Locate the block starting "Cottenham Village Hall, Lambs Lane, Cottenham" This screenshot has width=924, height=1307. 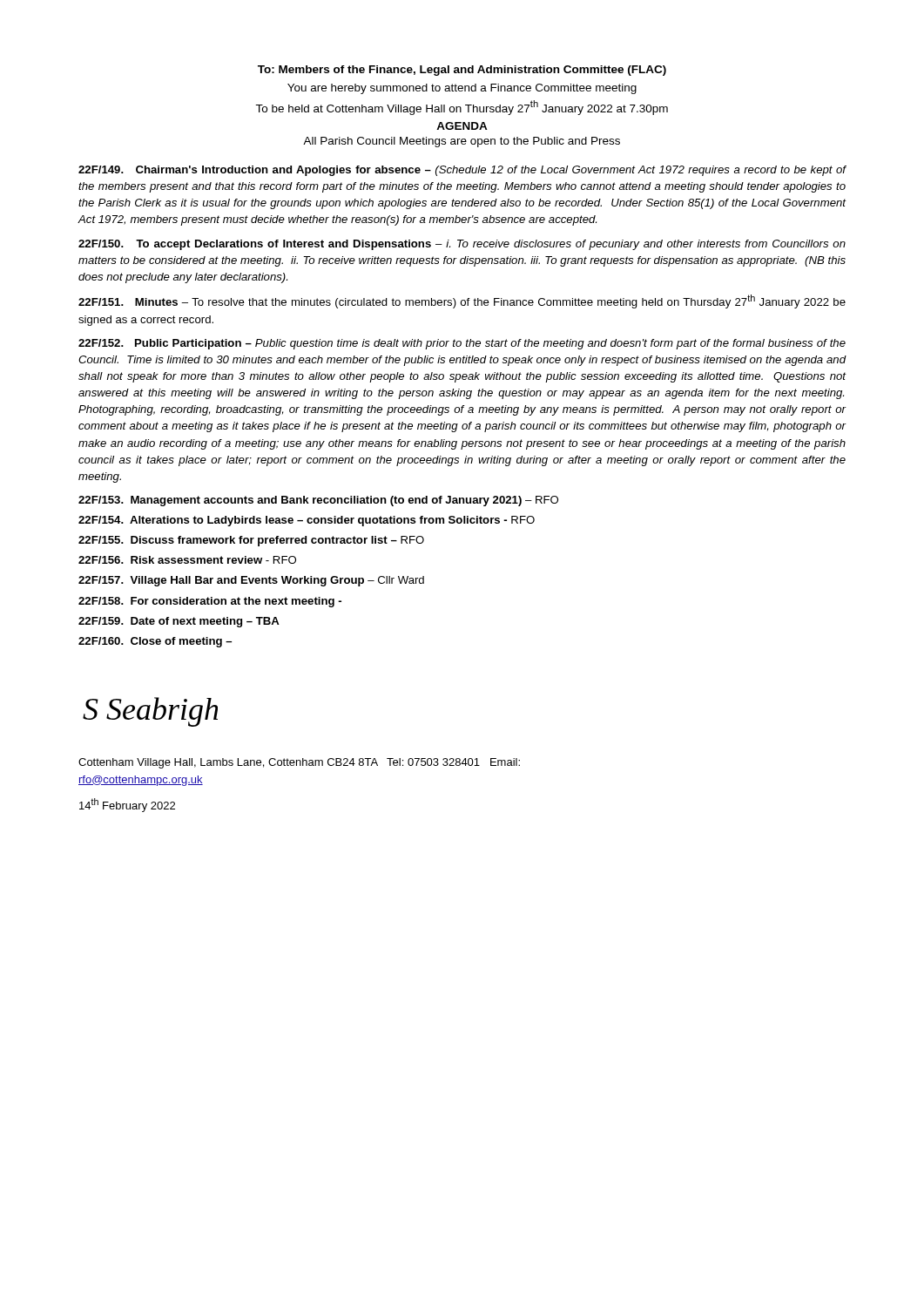(x=300, y=770)
